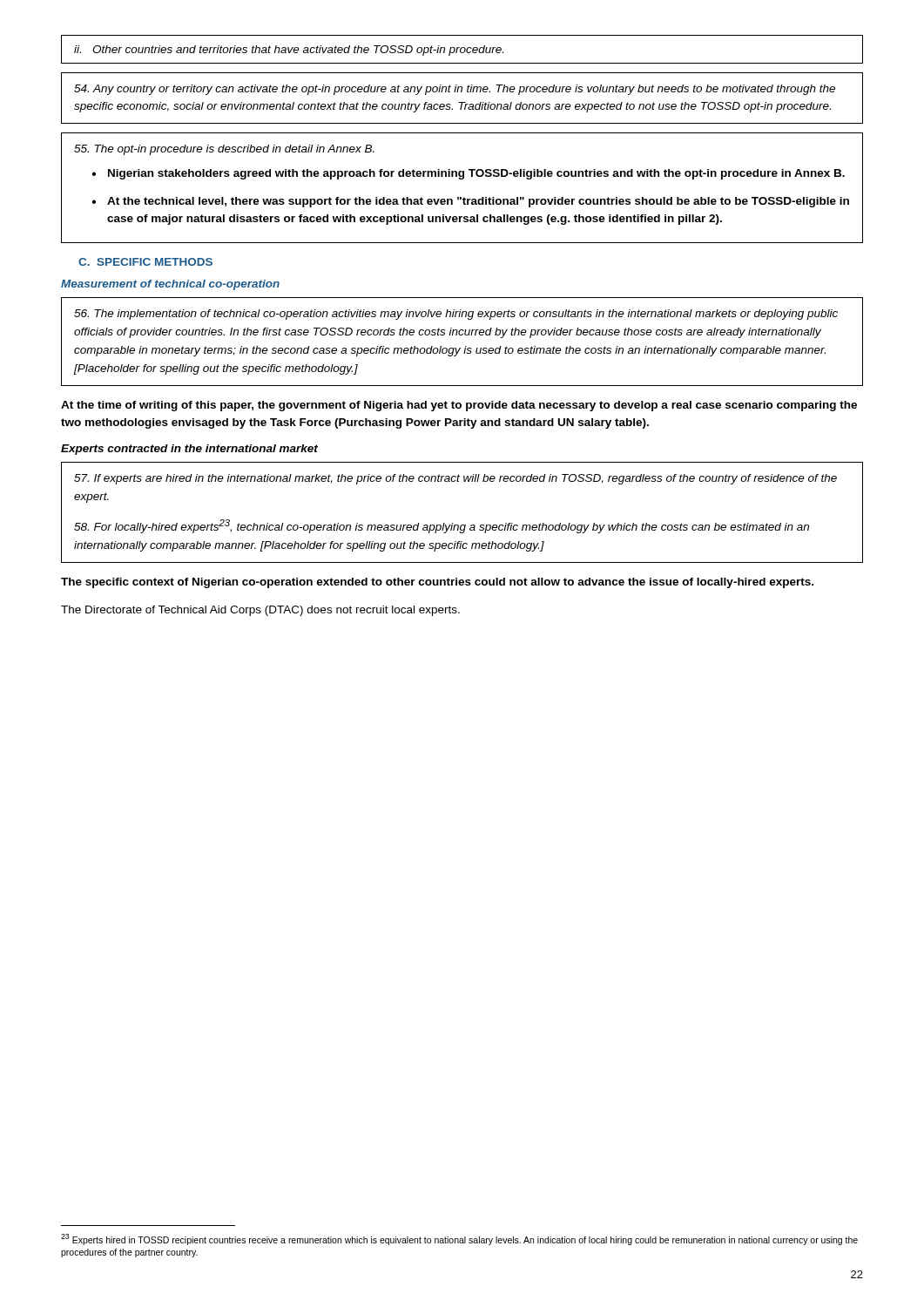Find the block starting "Experts contracted in the international"
This screenshot has height=1307, width=924.
(189, 449)
